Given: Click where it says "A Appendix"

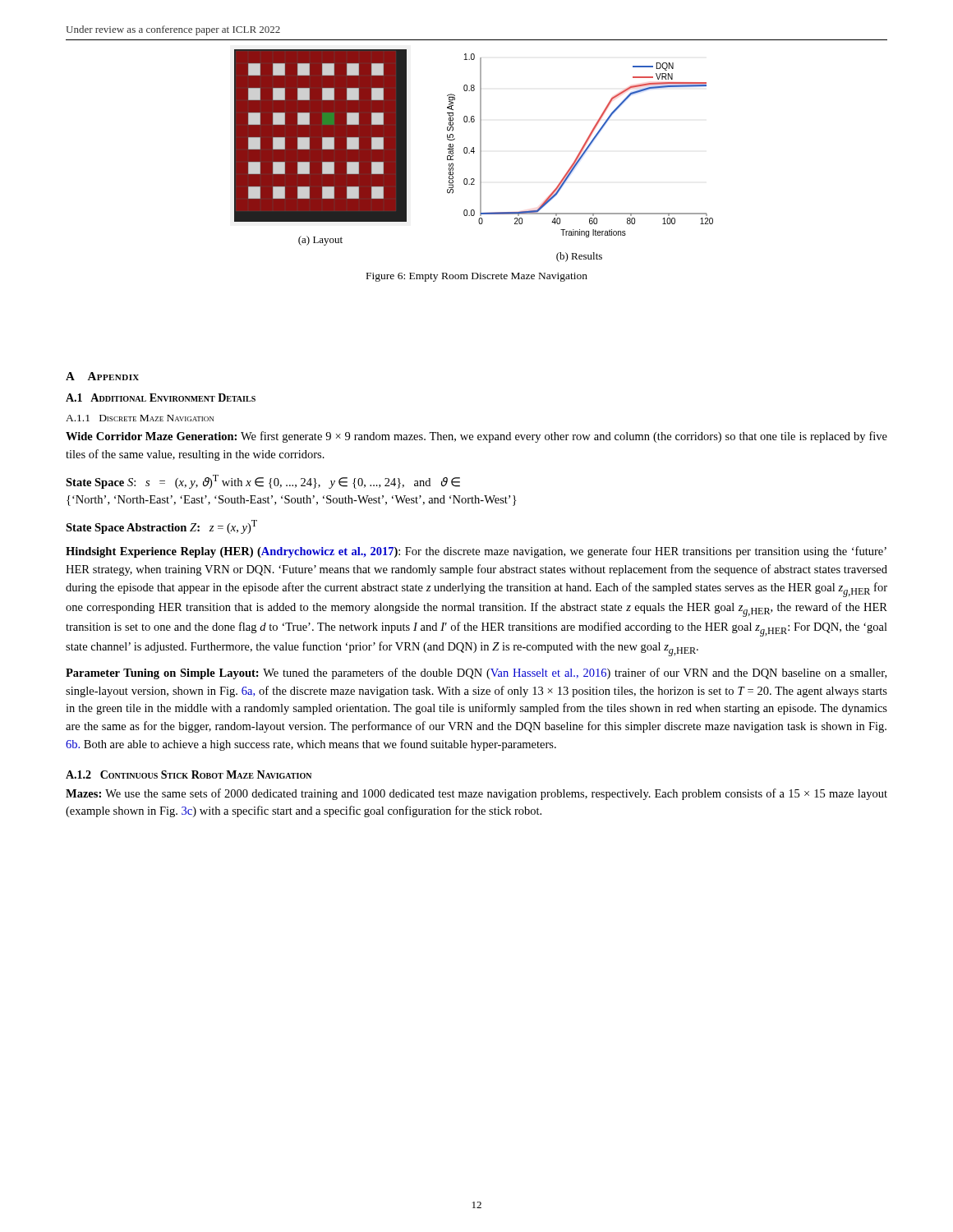Looking at the screenshot, I should click(x=103, y=376).
